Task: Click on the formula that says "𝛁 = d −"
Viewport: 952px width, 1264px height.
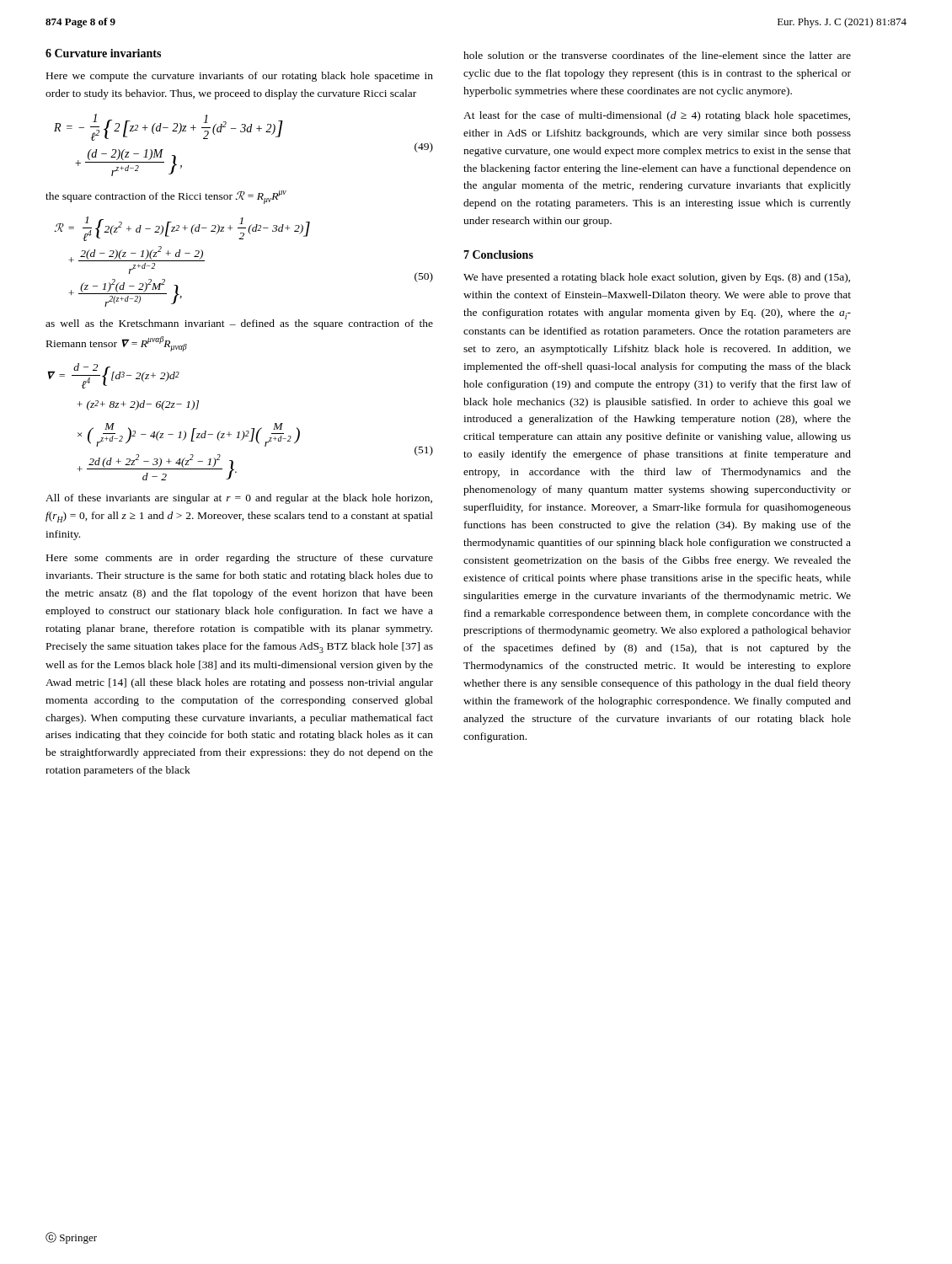Action: click(239, 422)
